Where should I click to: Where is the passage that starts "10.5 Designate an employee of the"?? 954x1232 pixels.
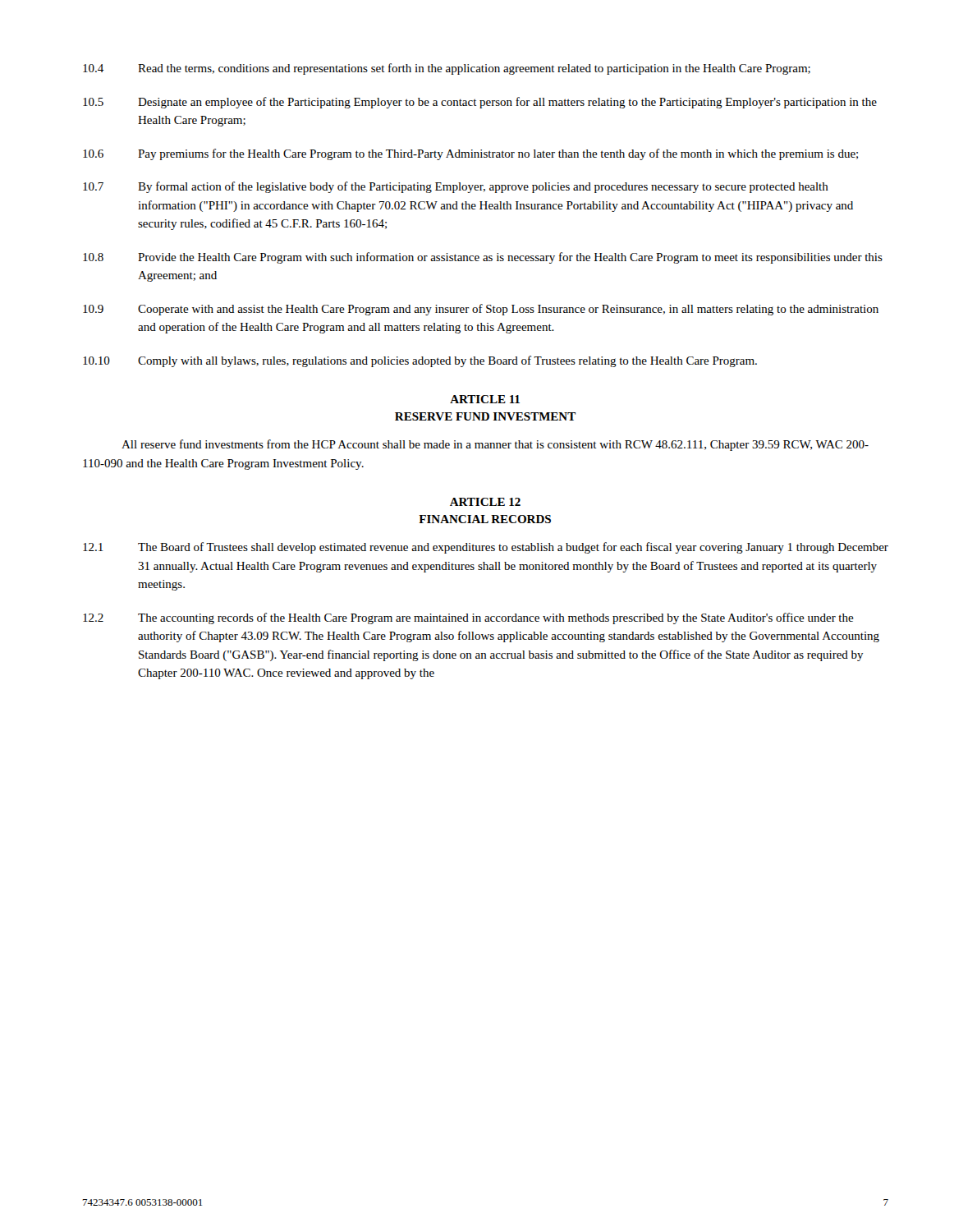pyautogui.click(x=485, y=111)
